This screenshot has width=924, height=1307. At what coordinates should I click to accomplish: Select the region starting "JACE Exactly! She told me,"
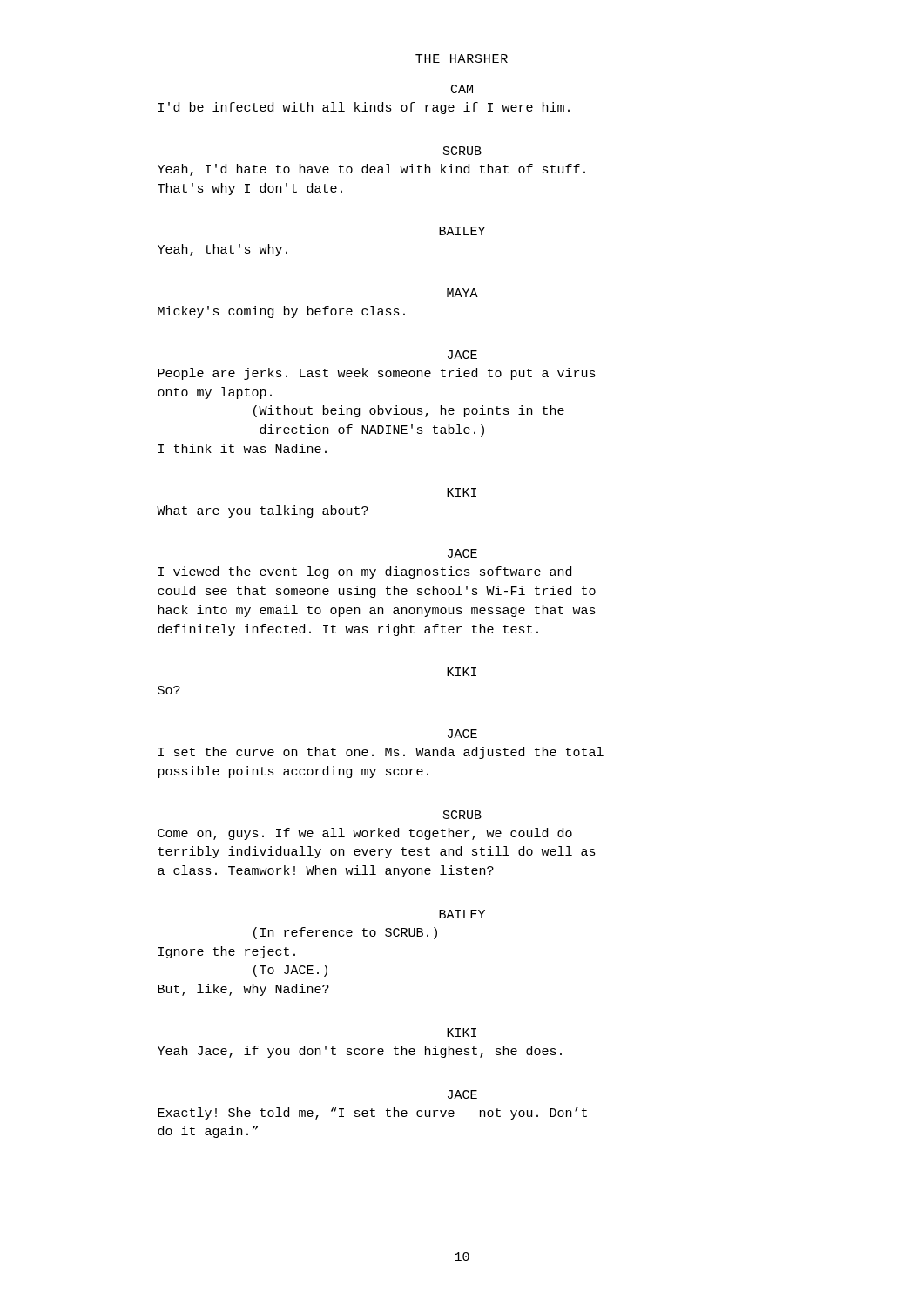click(x=462, y=1115)
